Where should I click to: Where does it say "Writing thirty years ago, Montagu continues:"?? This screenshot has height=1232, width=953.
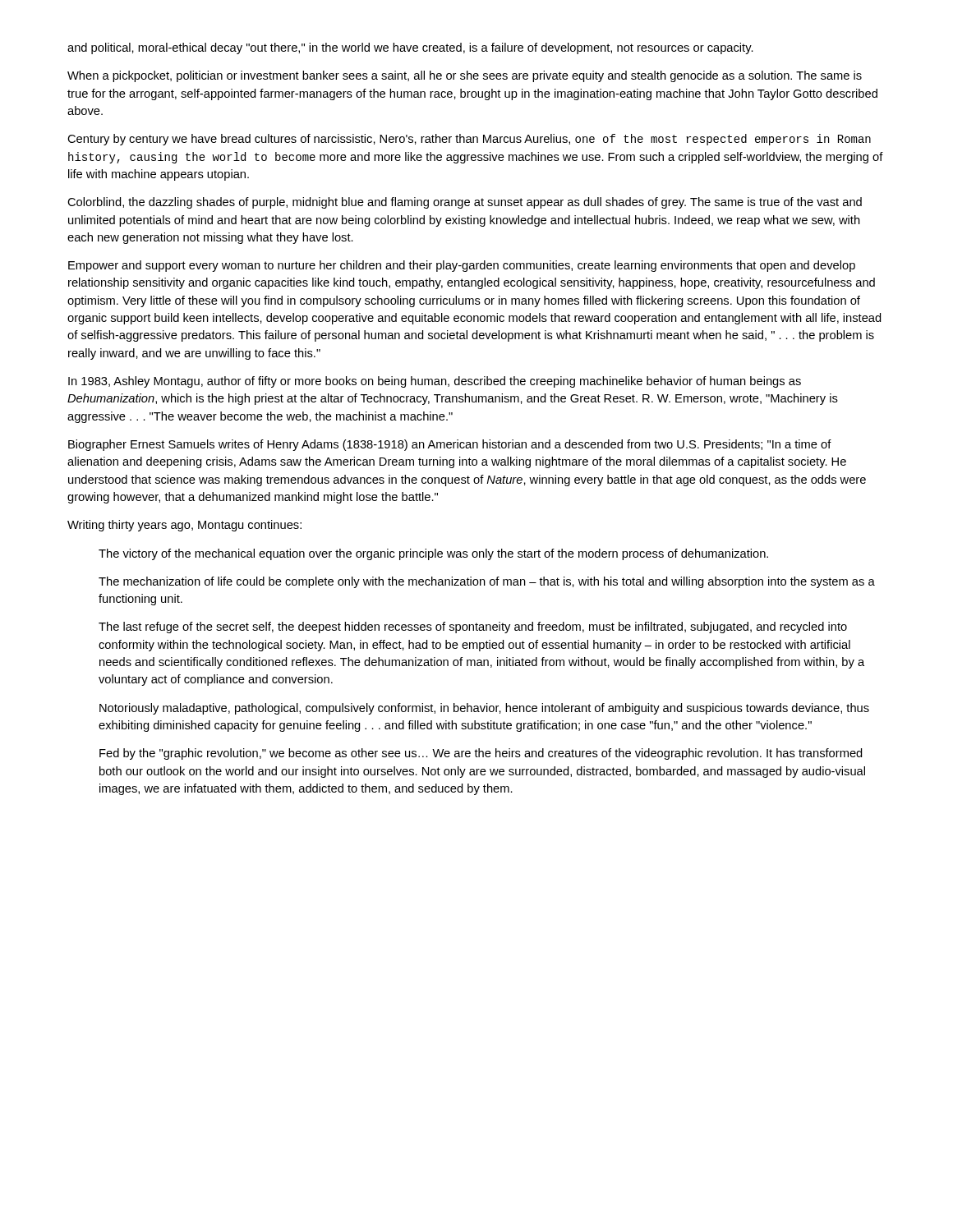click(x=185, y=525)
